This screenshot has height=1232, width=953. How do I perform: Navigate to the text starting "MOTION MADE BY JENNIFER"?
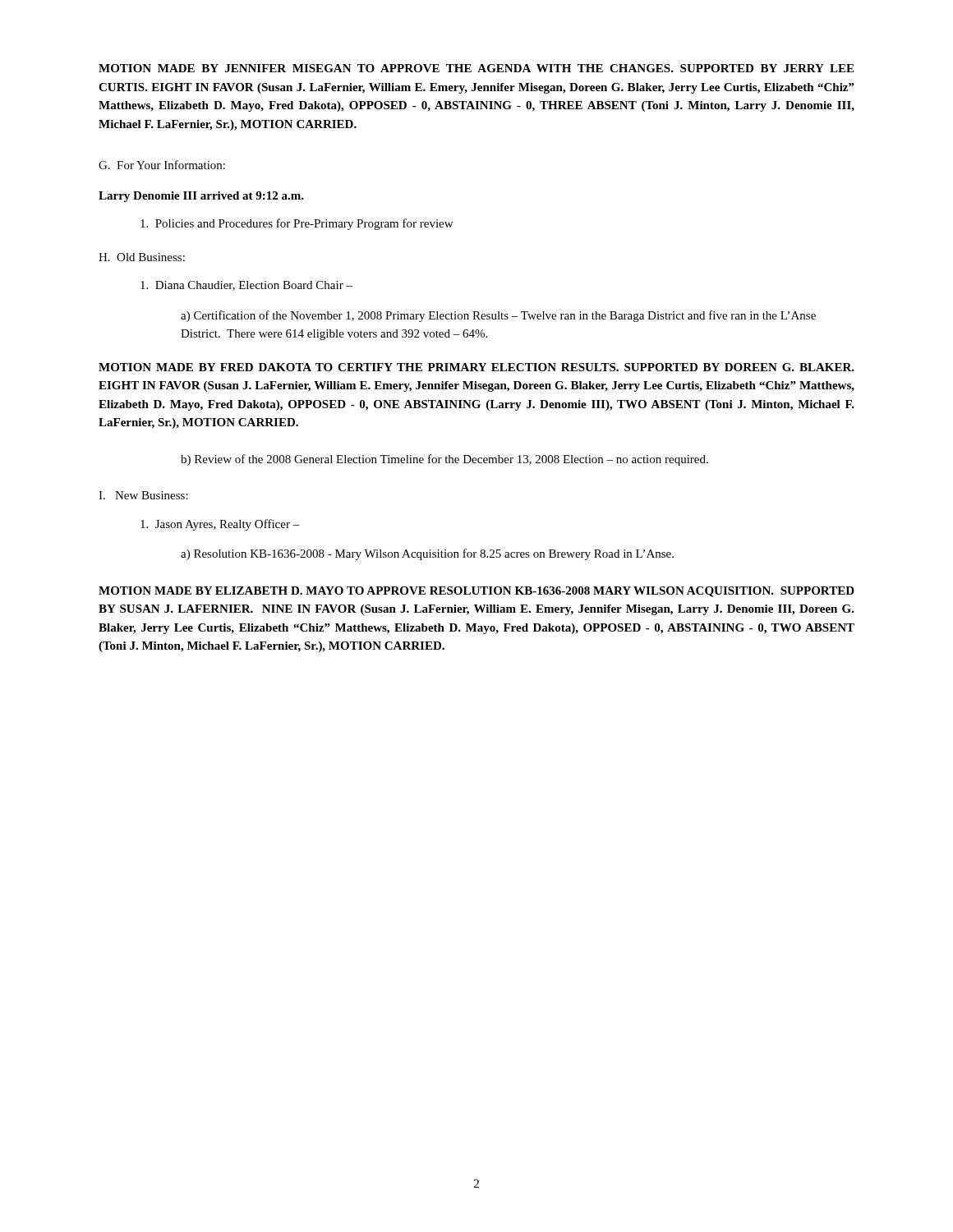pyautogui.click(x=476, y=96)
